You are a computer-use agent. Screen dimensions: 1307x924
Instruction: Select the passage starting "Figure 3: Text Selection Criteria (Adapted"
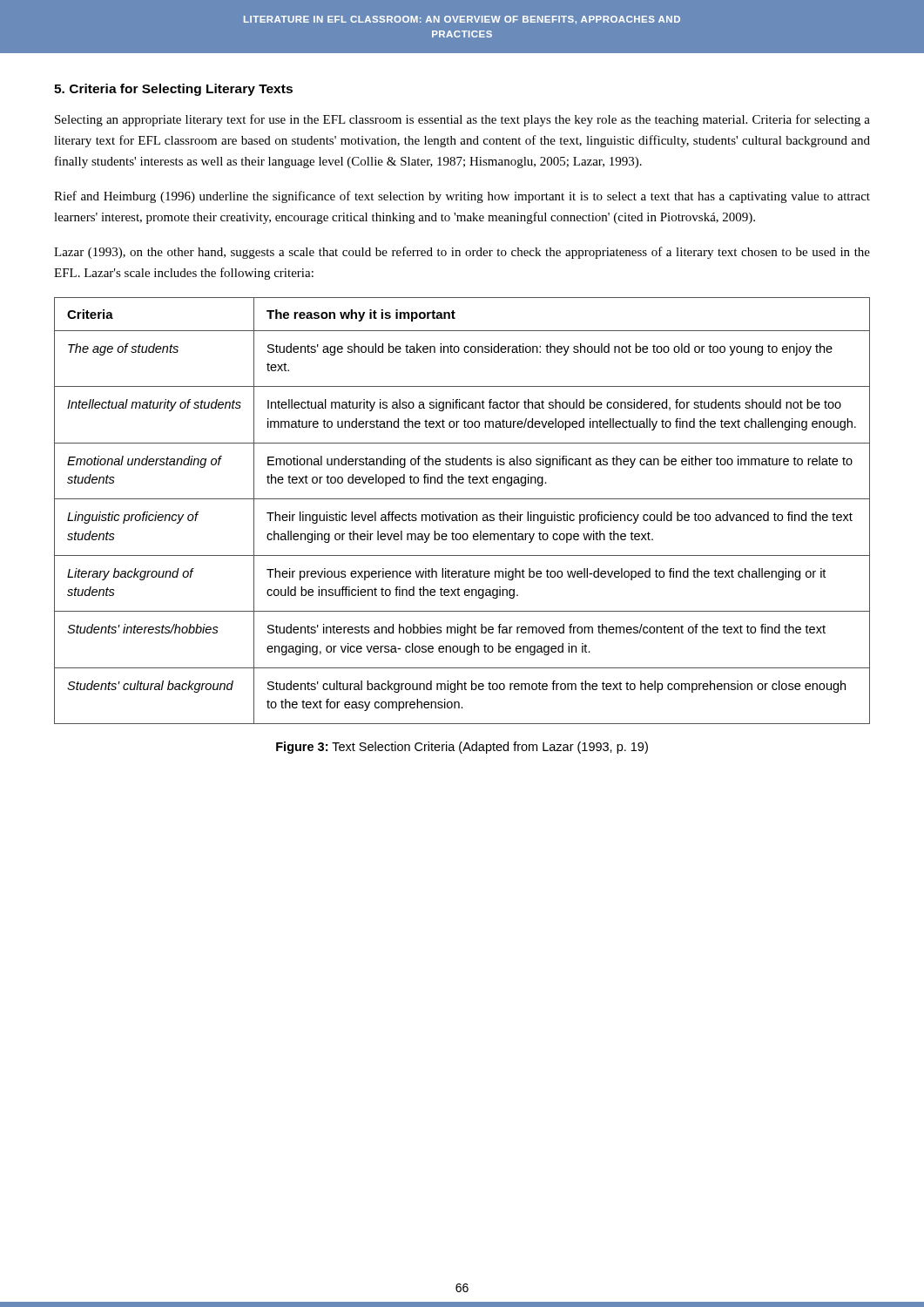[x=462, y=747]
